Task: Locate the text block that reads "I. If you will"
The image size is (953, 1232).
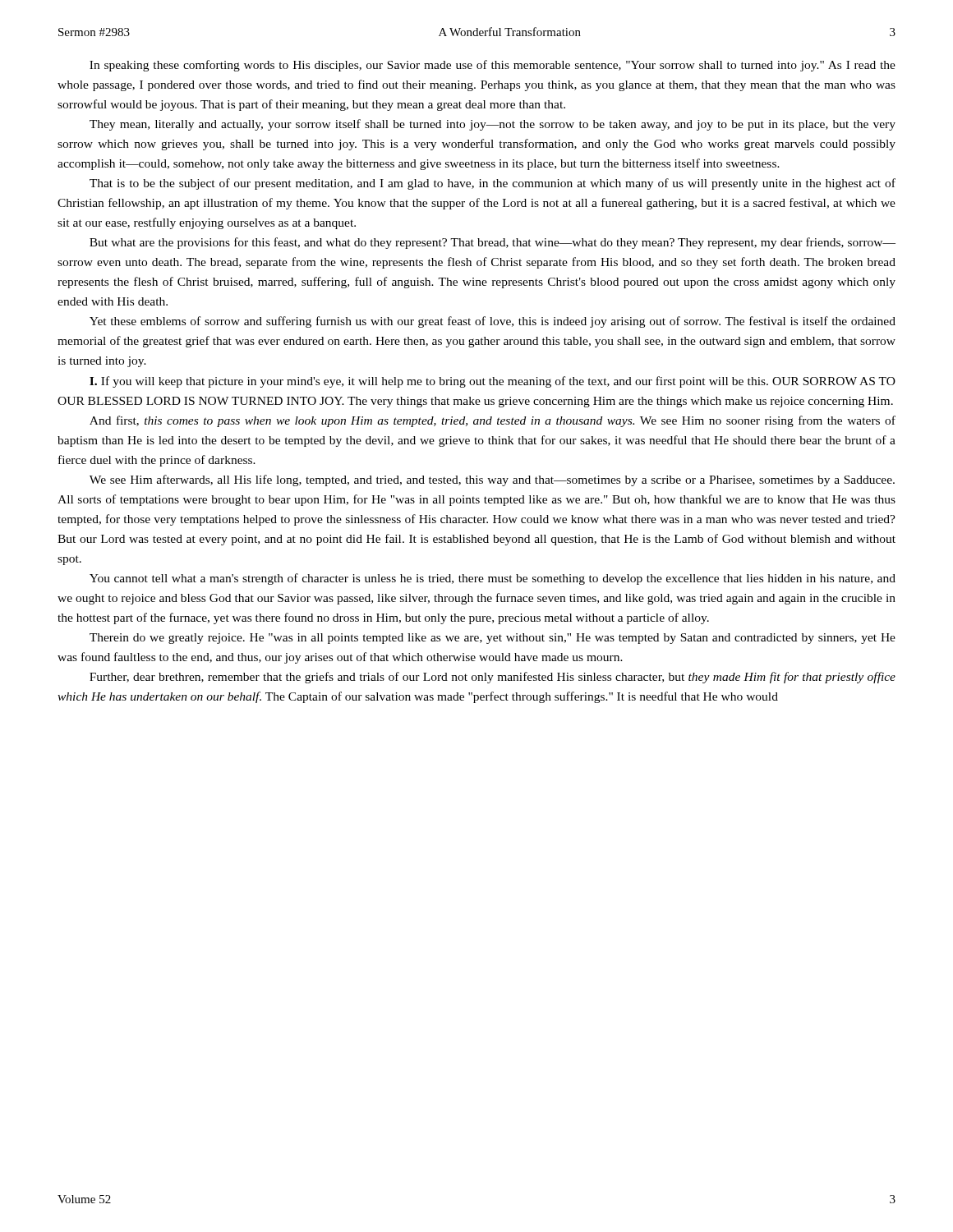Action: point(476,391)
